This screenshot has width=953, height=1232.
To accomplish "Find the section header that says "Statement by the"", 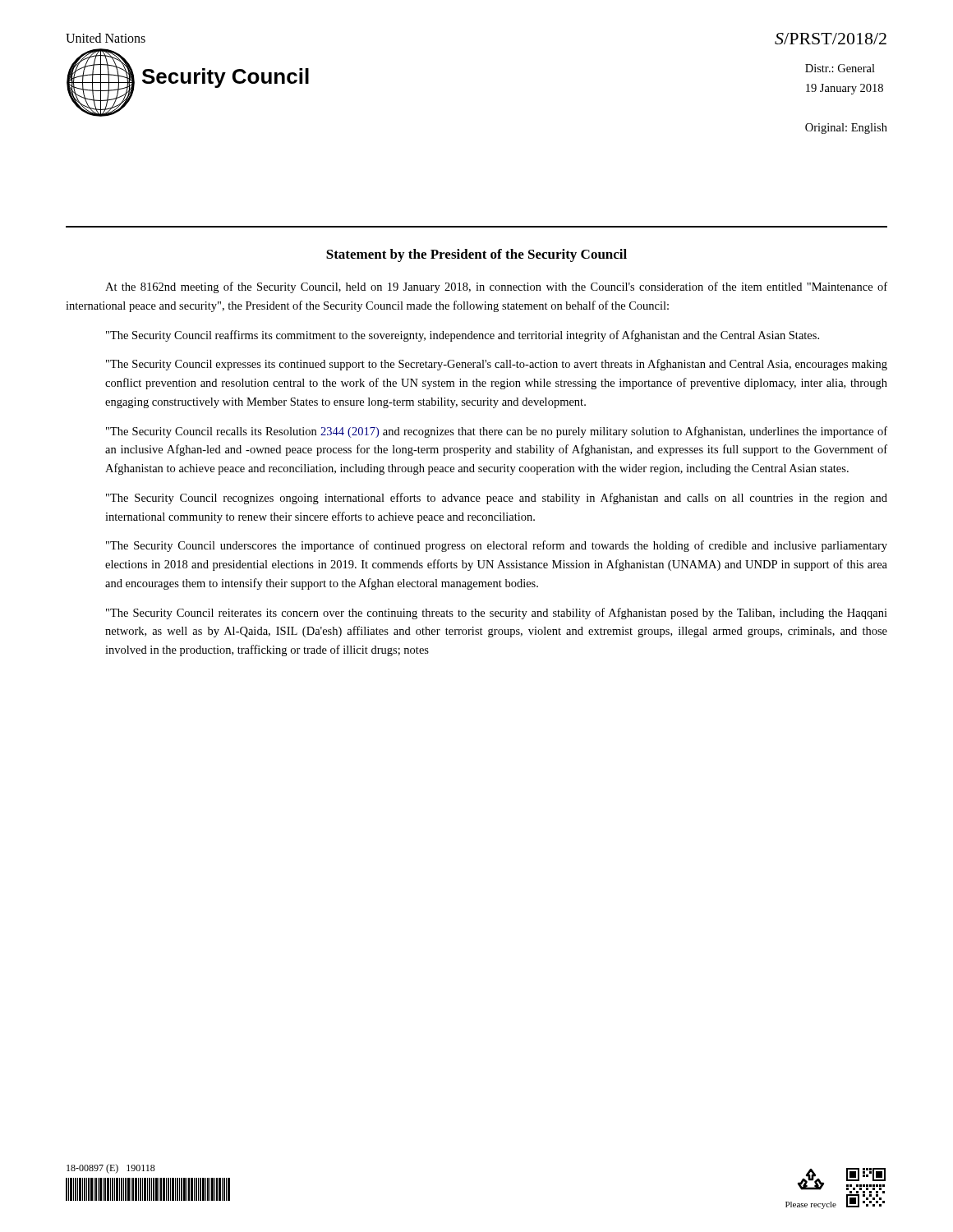I will point(476,254).
